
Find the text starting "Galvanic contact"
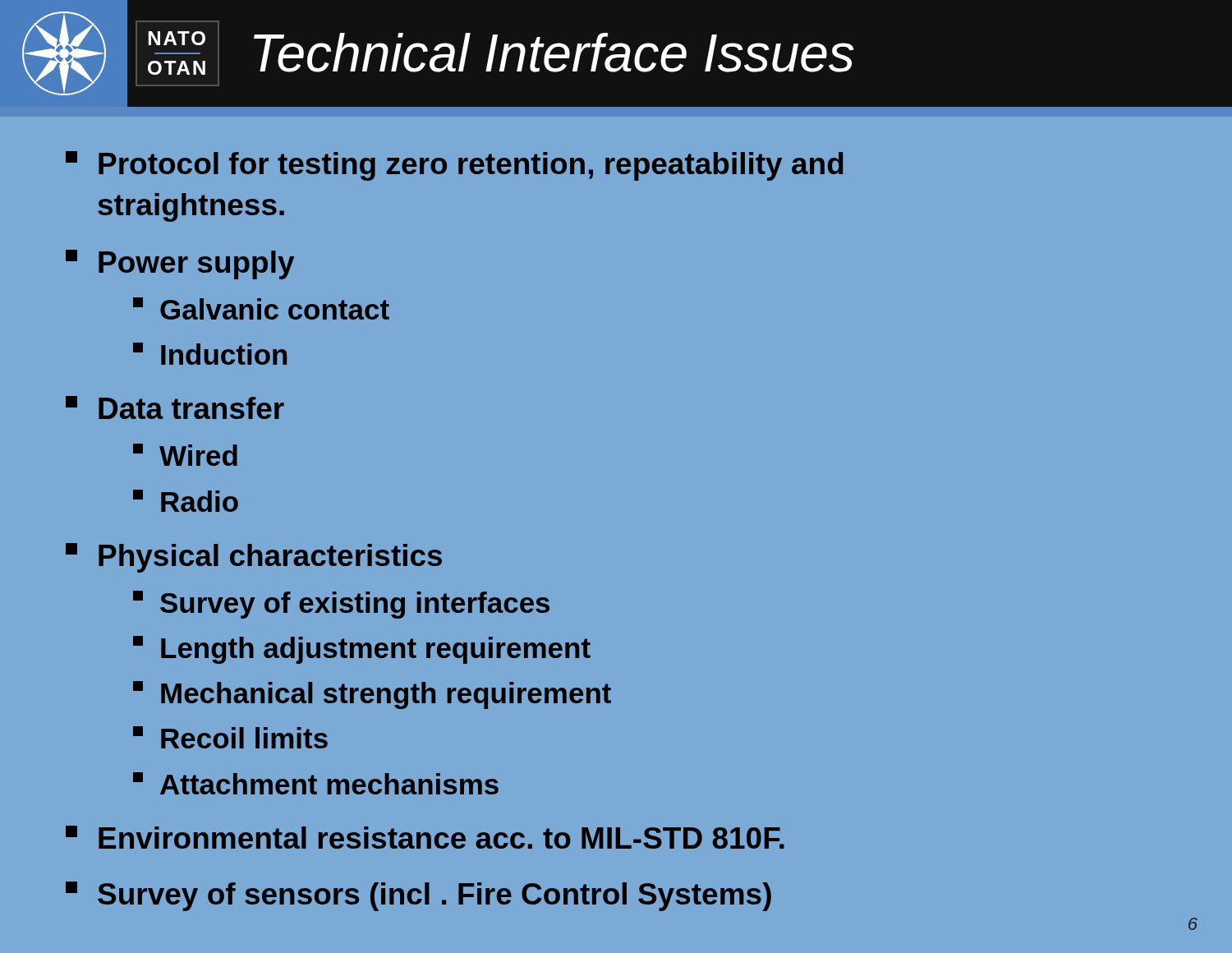(261, 309)
